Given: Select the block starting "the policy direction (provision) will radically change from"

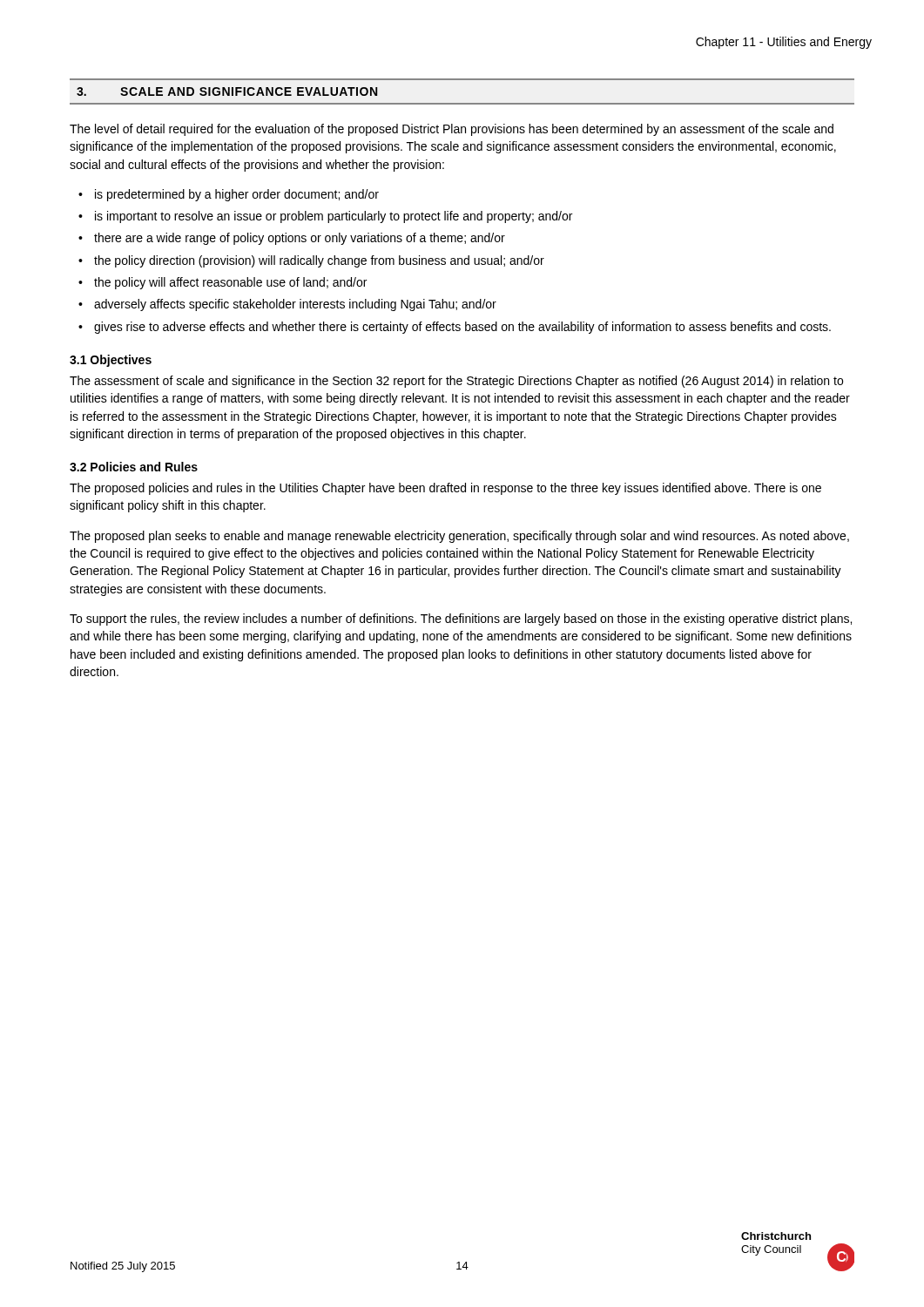Looking at the screenshot, I should coord(319,260).
